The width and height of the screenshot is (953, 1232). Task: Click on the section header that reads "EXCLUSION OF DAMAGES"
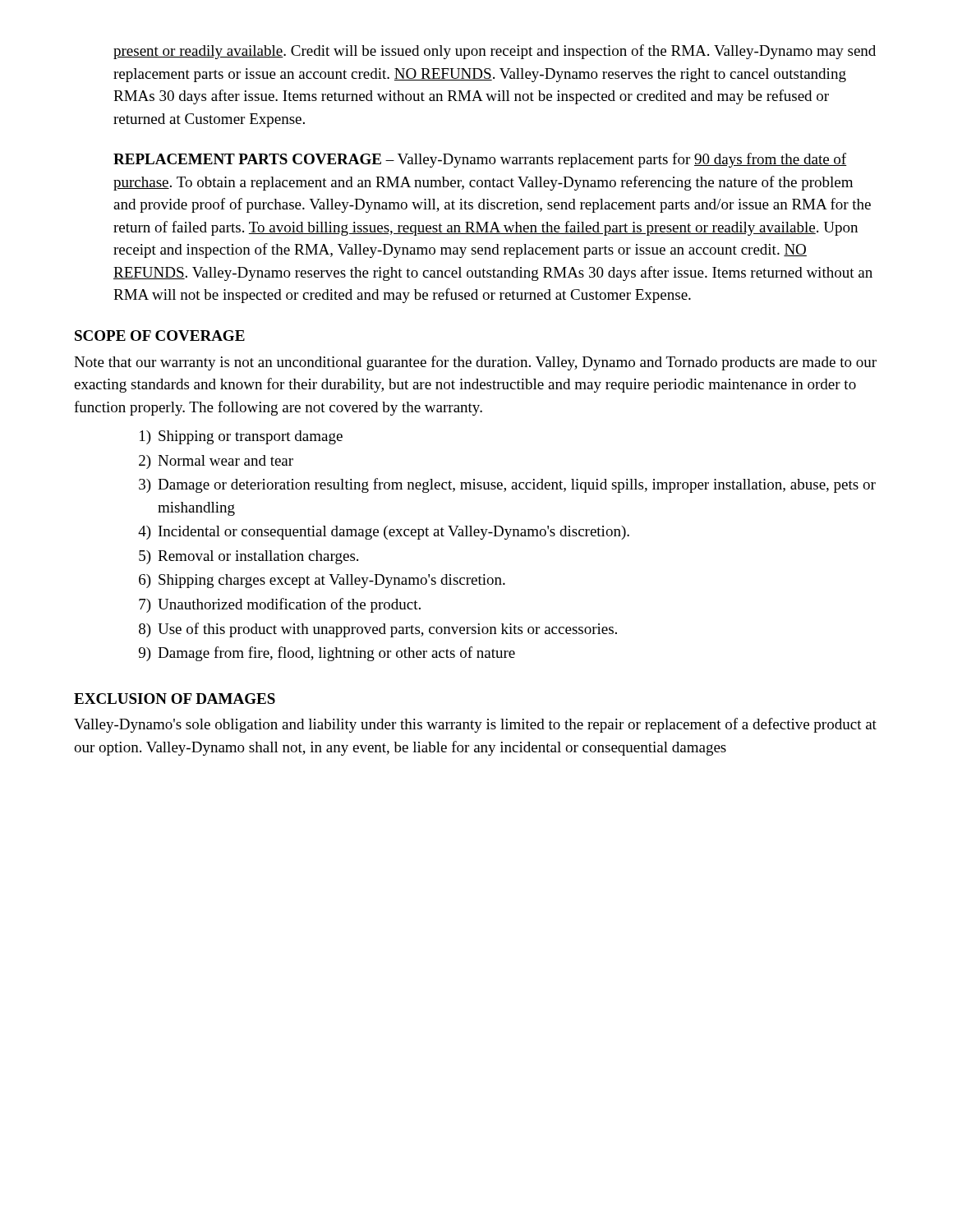pos(175,698)
